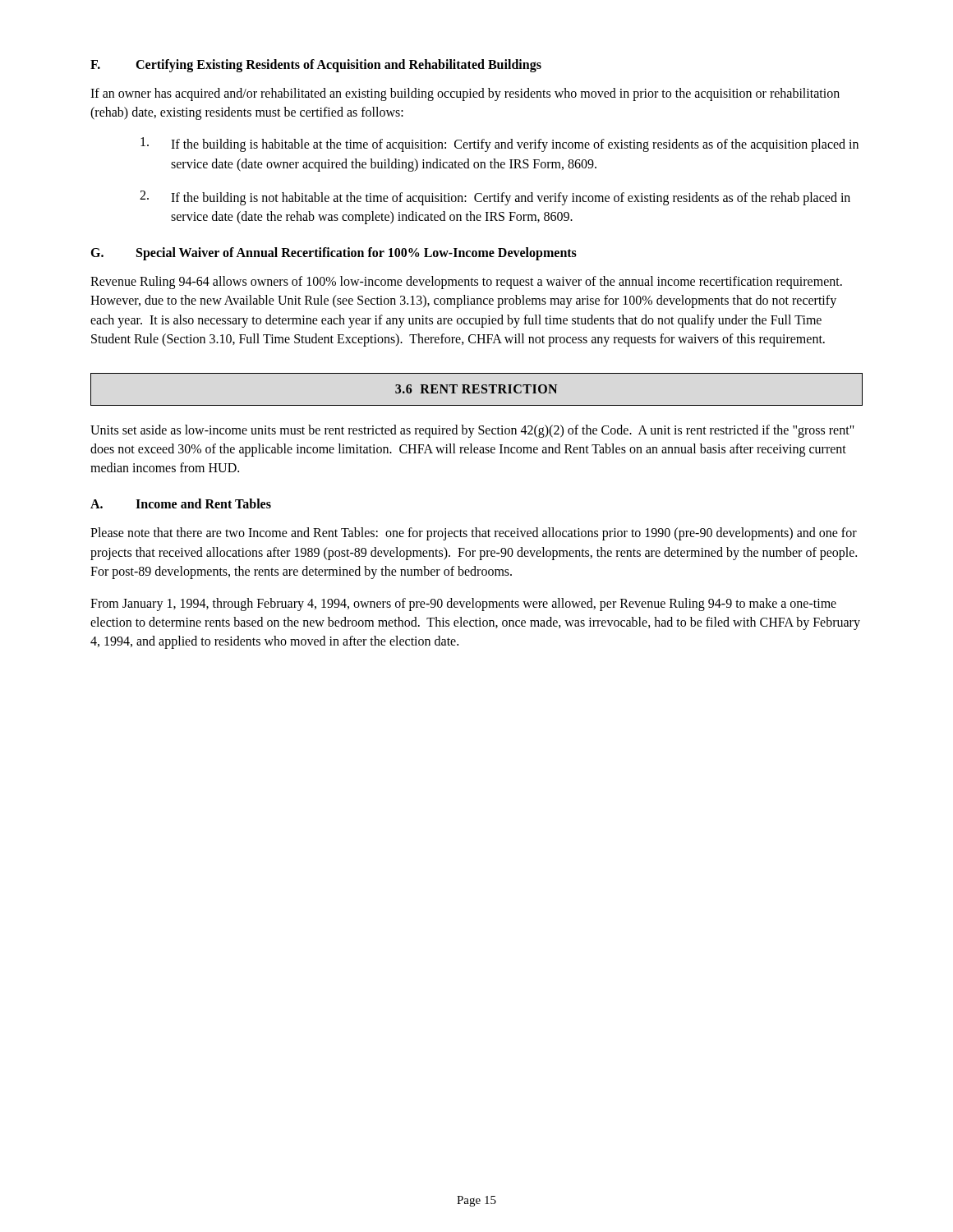Locate the block of text that opens with "If the building is habitable at the time"

click(x=501, y=154)
